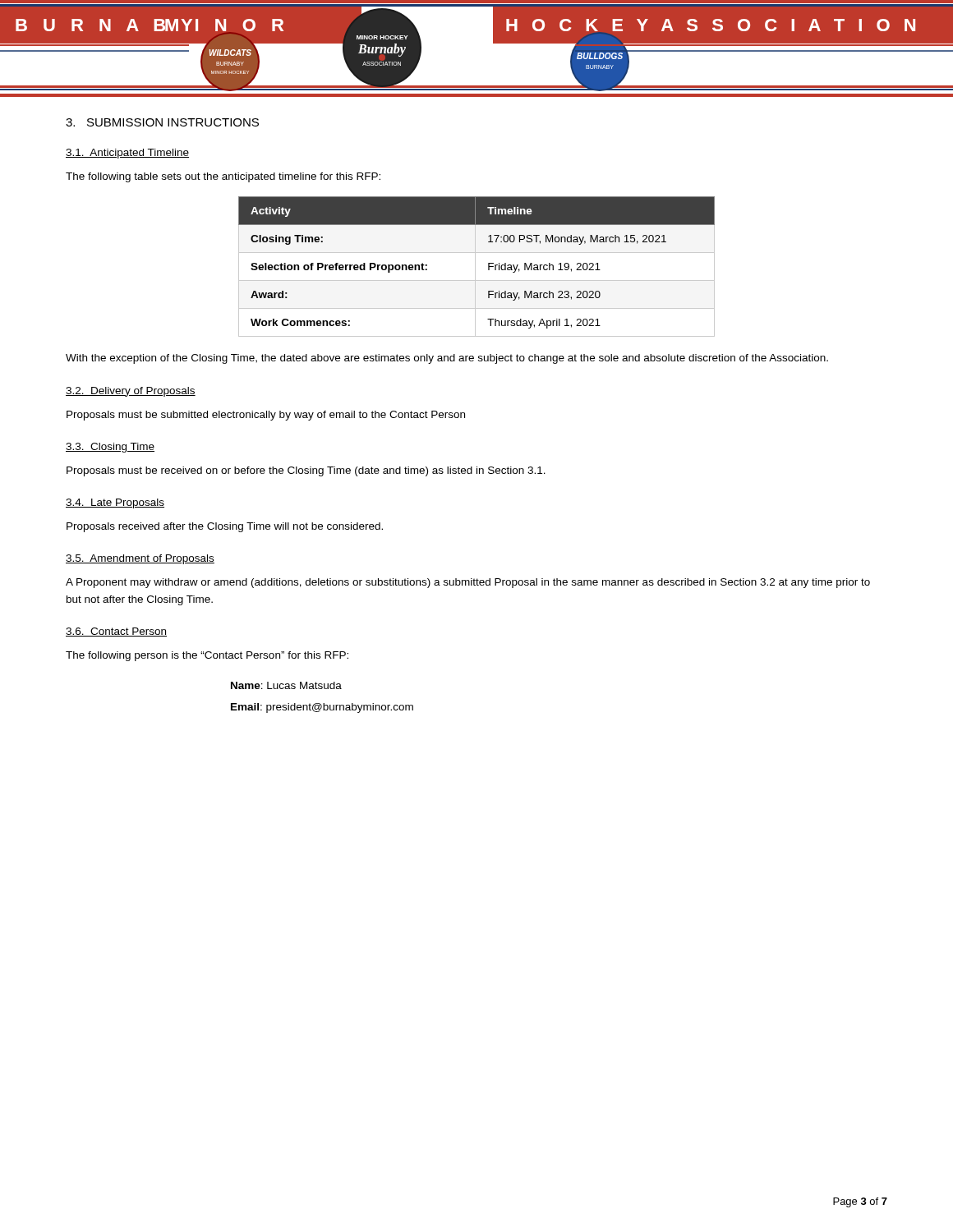Find the text block with the text "With the exception of the Closing Time,"
Image resolution: width=953 pixels, height=1232 pixels.
click(x=447, y=358)
